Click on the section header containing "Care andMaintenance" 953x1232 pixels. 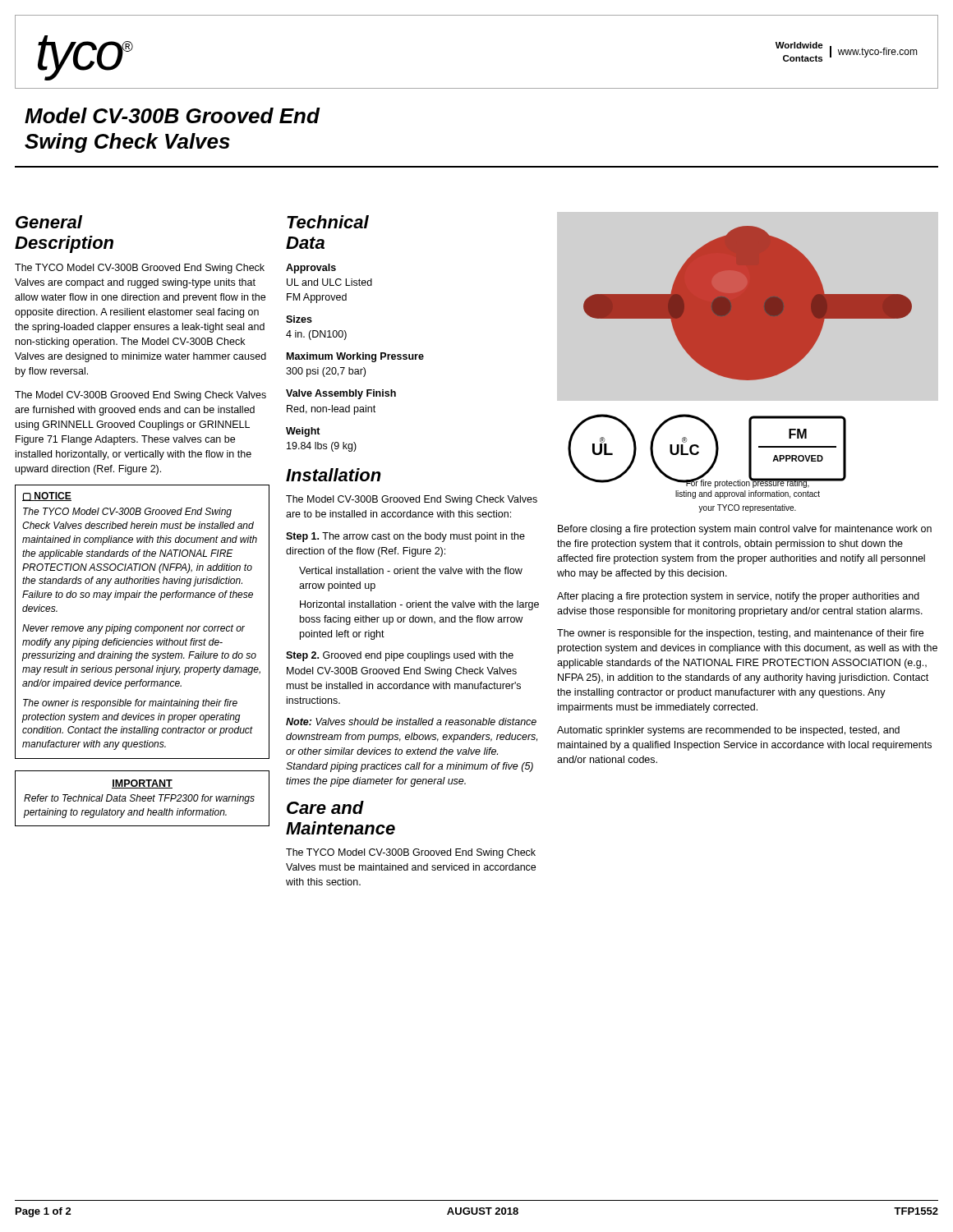[341, 818]
